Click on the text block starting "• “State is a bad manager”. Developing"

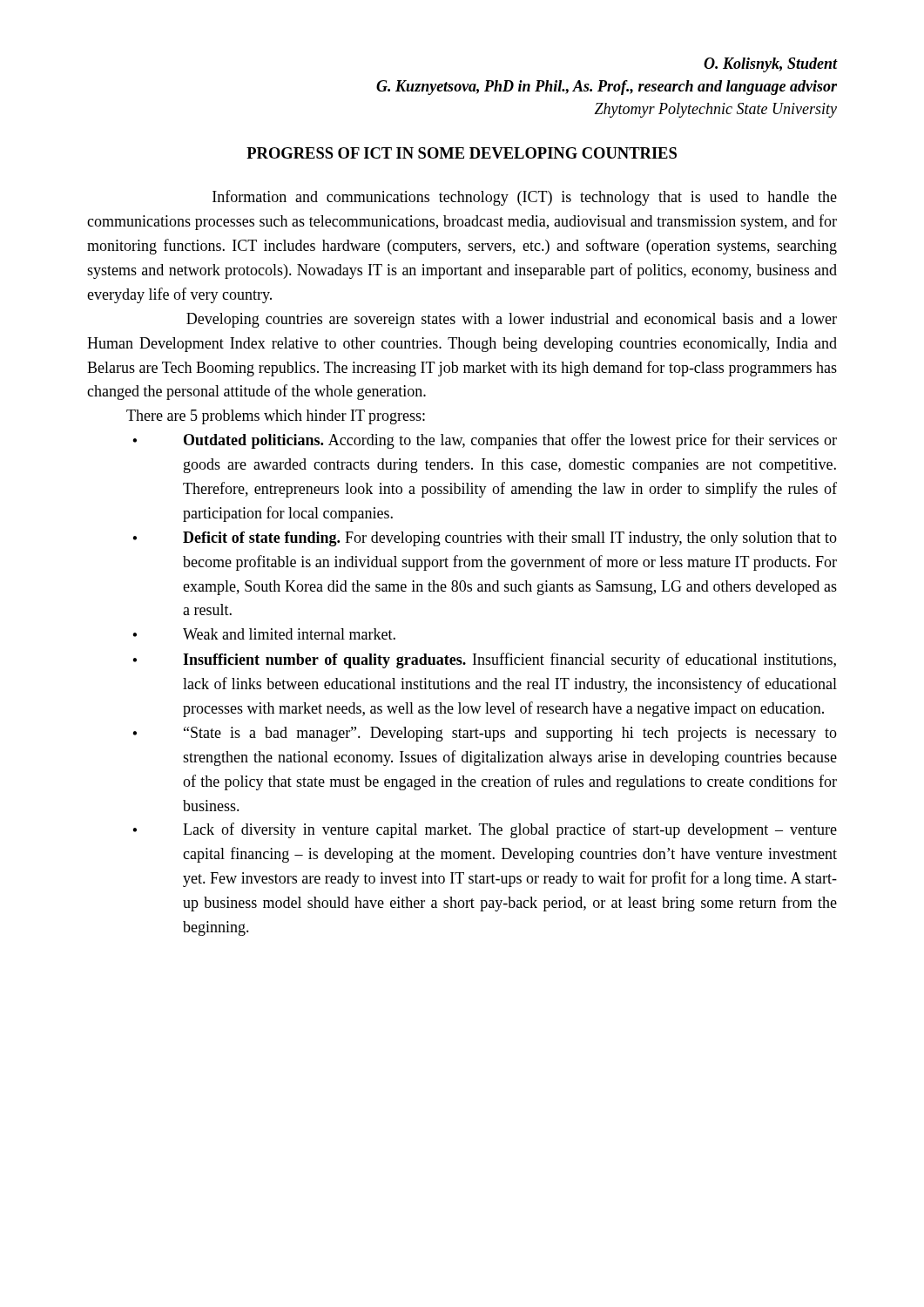point(462,770)
